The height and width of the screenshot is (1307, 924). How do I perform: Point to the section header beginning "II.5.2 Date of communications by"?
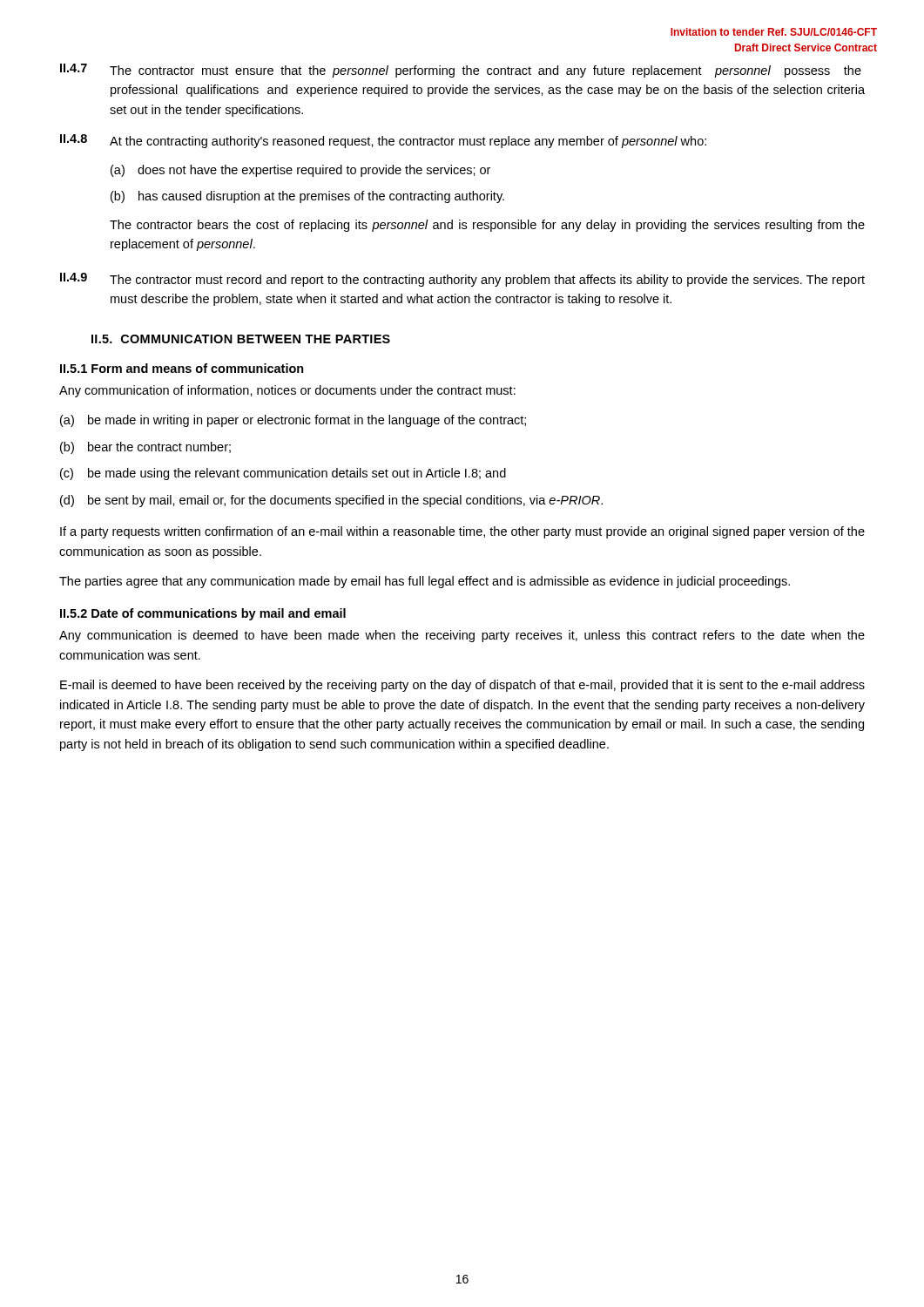[203, 614]
